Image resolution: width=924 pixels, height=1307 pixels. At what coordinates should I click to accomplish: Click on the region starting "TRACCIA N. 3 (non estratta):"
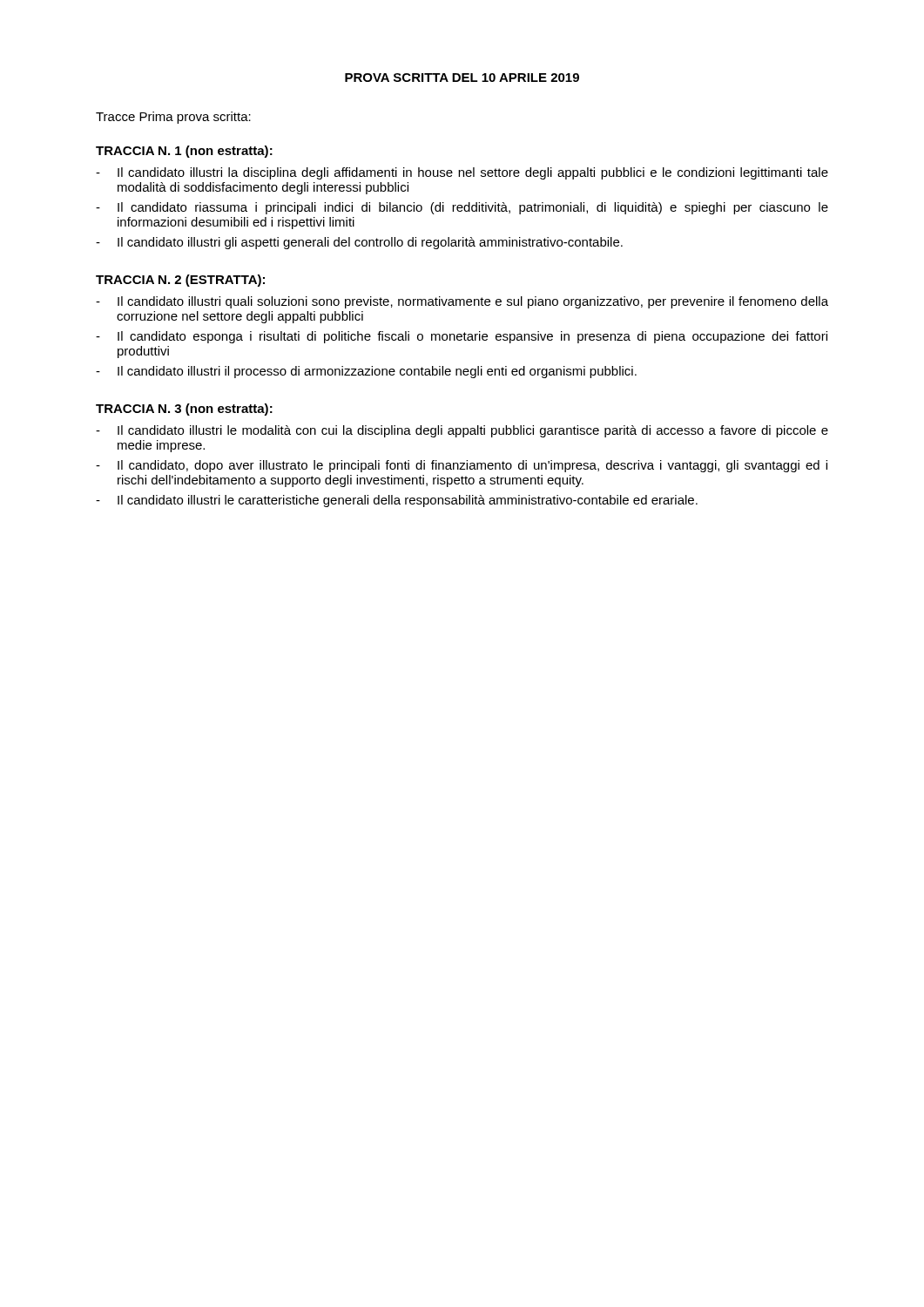coord(184,408)
